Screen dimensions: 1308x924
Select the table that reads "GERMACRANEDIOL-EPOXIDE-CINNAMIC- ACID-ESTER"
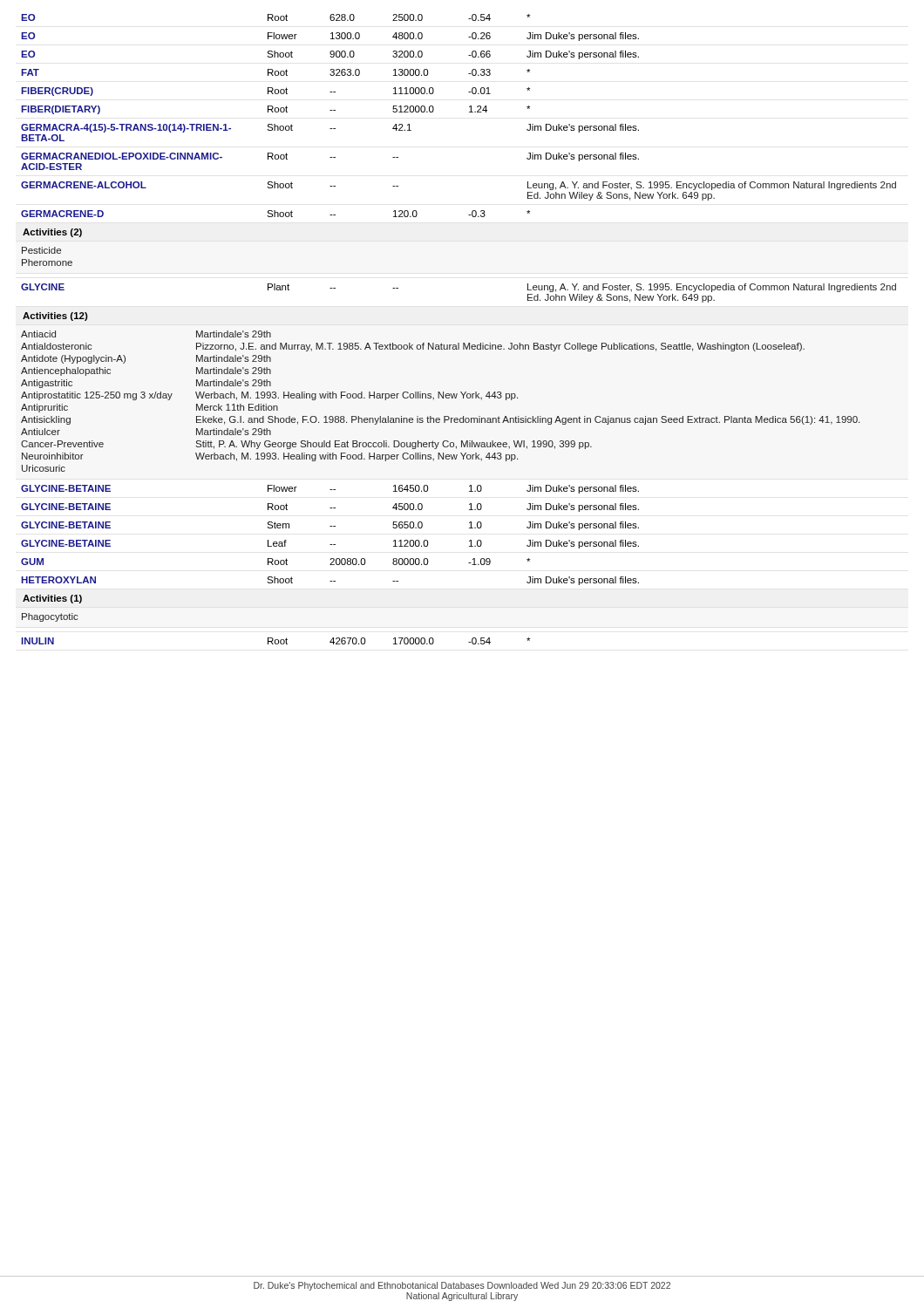point(462,330)
